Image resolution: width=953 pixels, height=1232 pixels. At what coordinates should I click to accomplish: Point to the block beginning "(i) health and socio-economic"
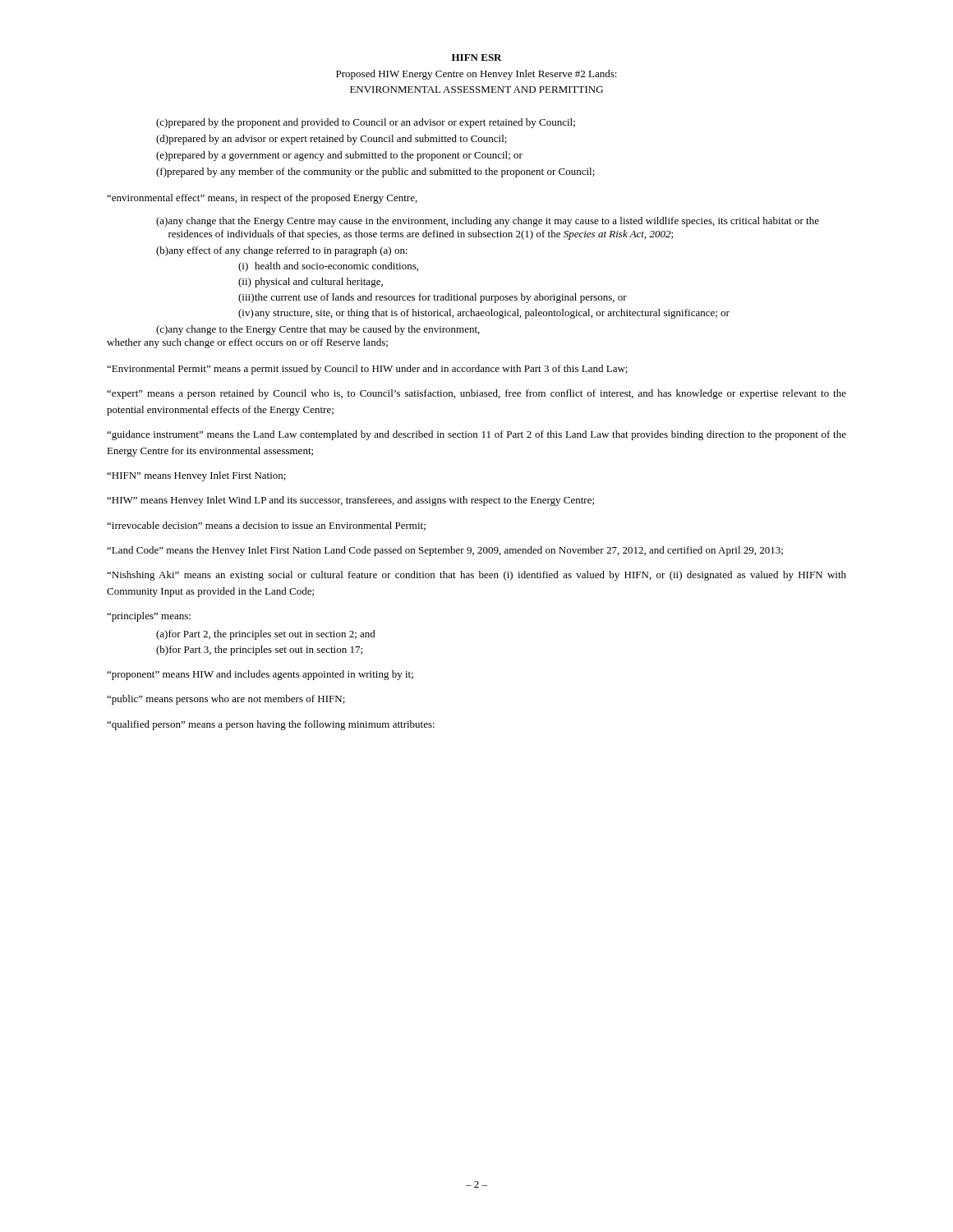coord(328,267)
